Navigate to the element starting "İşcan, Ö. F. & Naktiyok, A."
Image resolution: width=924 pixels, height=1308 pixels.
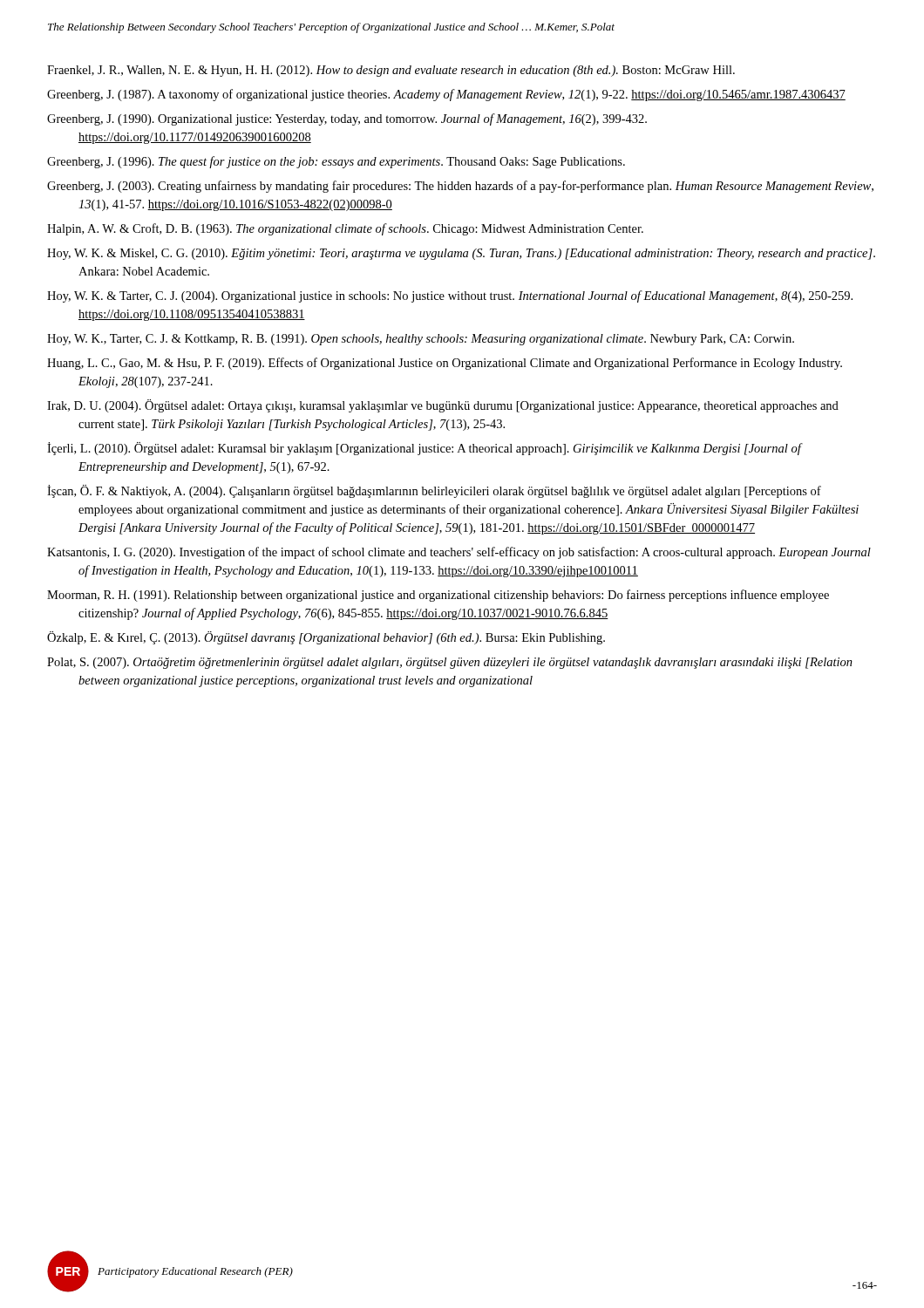453,510
